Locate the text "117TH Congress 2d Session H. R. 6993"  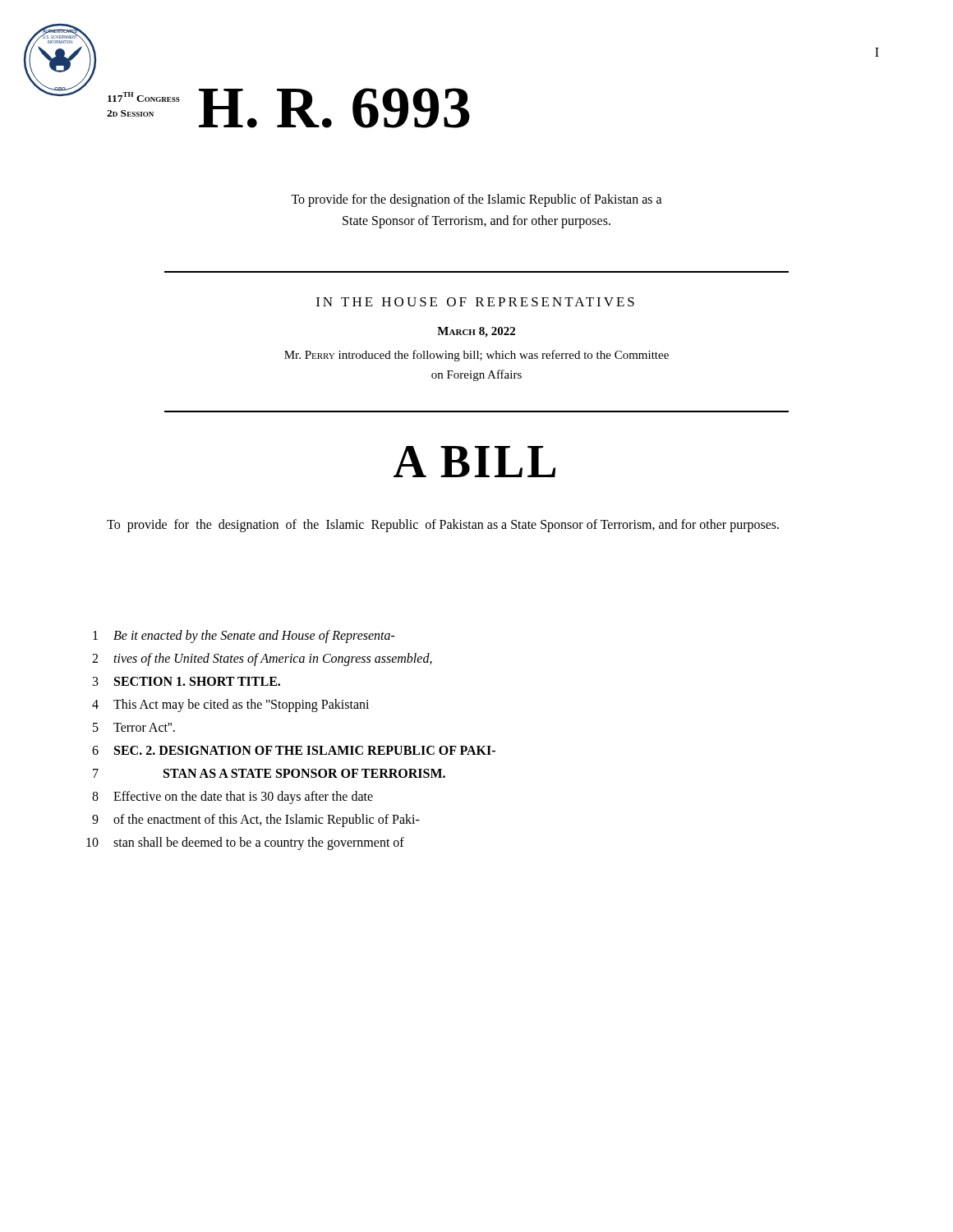pyautogui.click(x=289, y=108)
